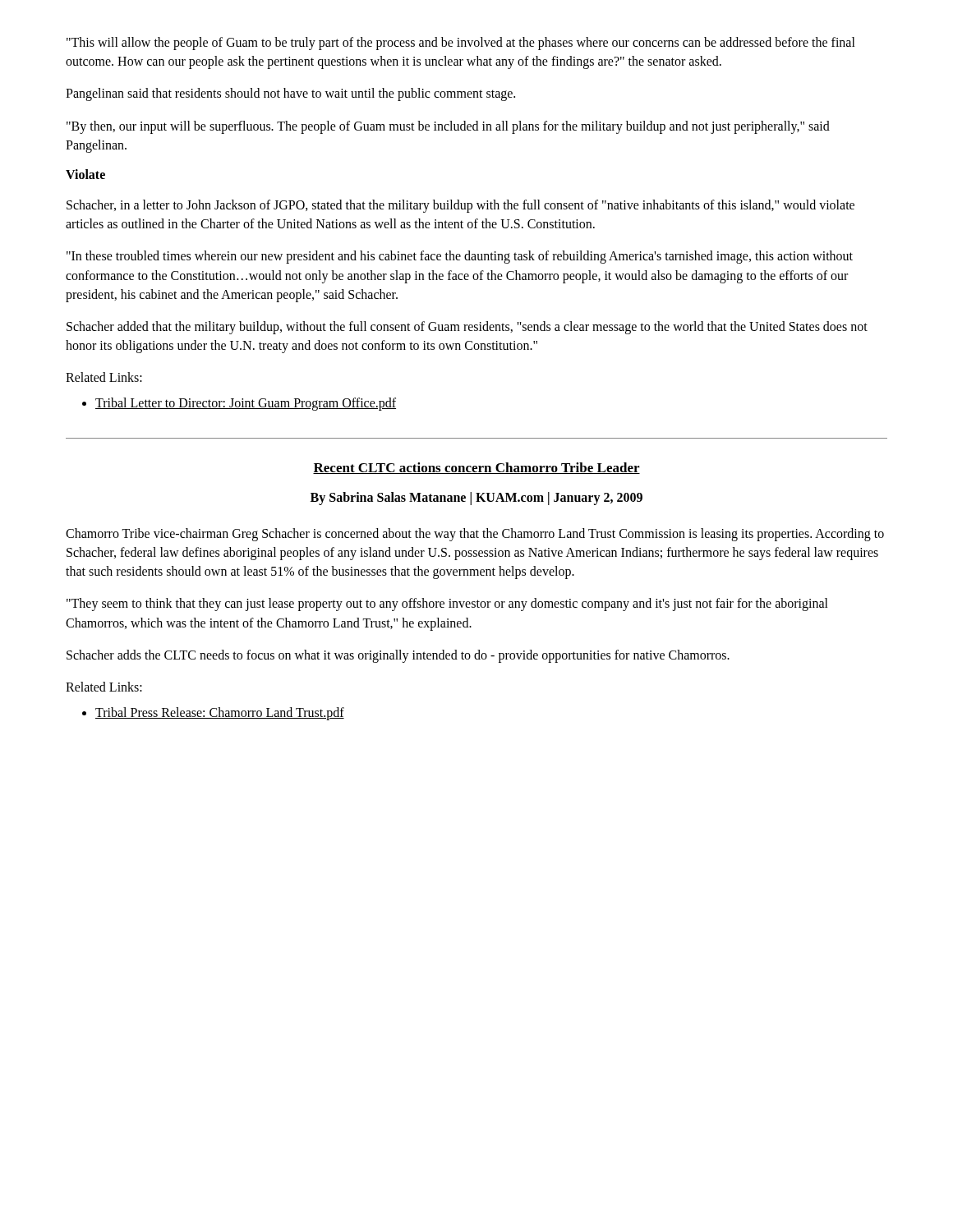
Task: Find the block on this page that starts "Schacher added that the"
Action: tap(466, 336)
